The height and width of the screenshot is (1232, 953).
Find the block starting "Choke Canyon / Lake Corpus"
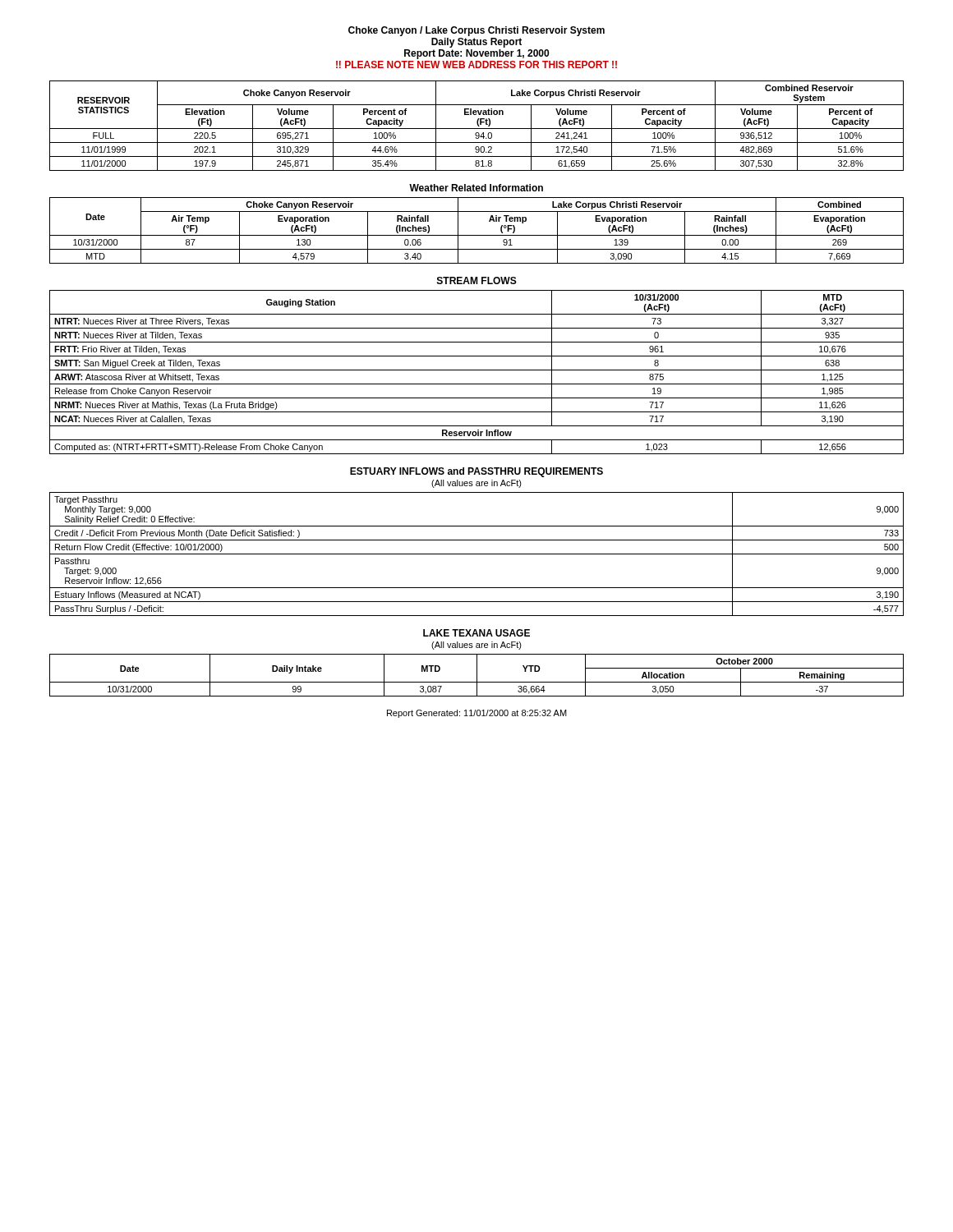pos(476,48)
